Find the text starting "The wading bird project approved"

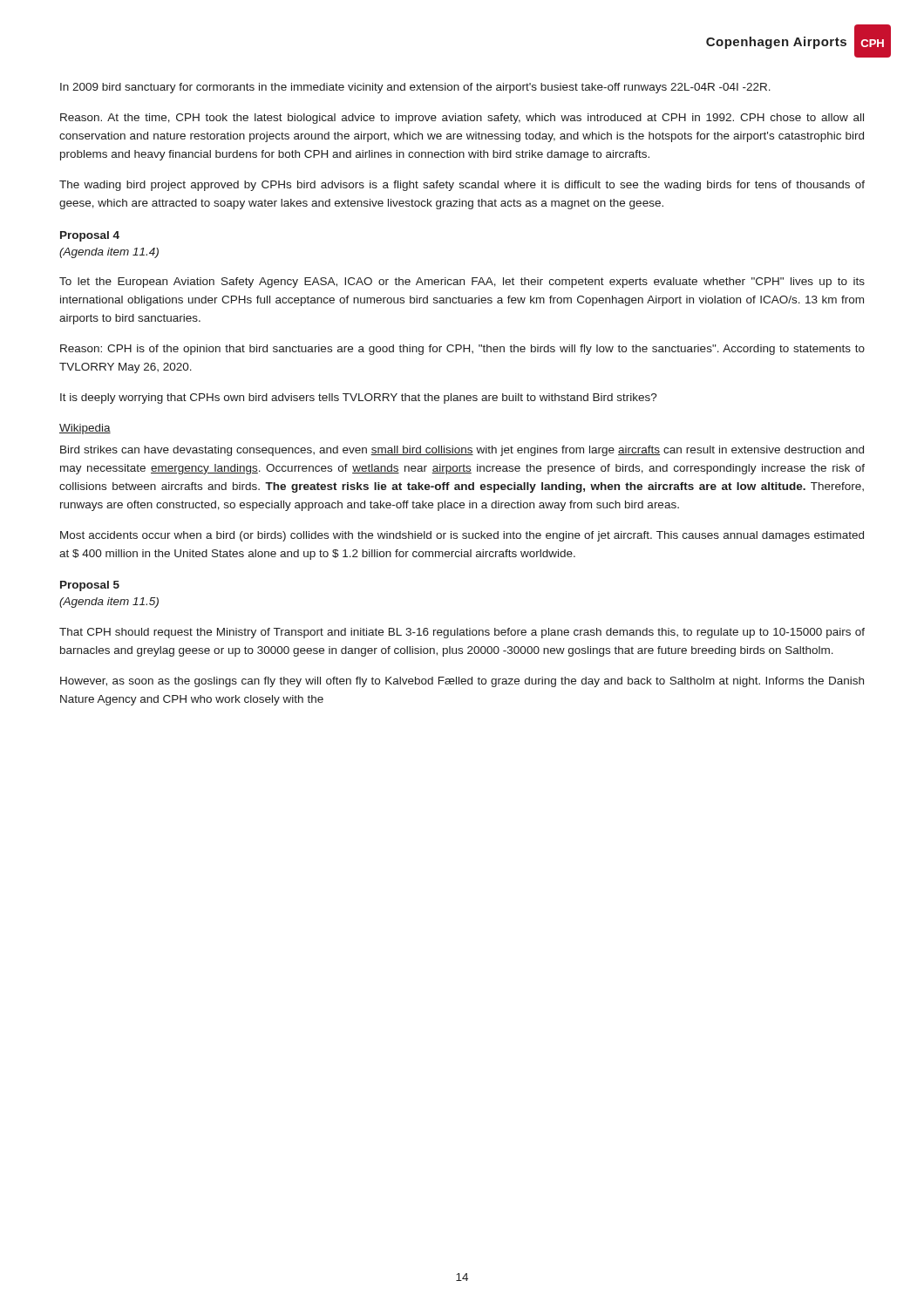coord(462,193)
